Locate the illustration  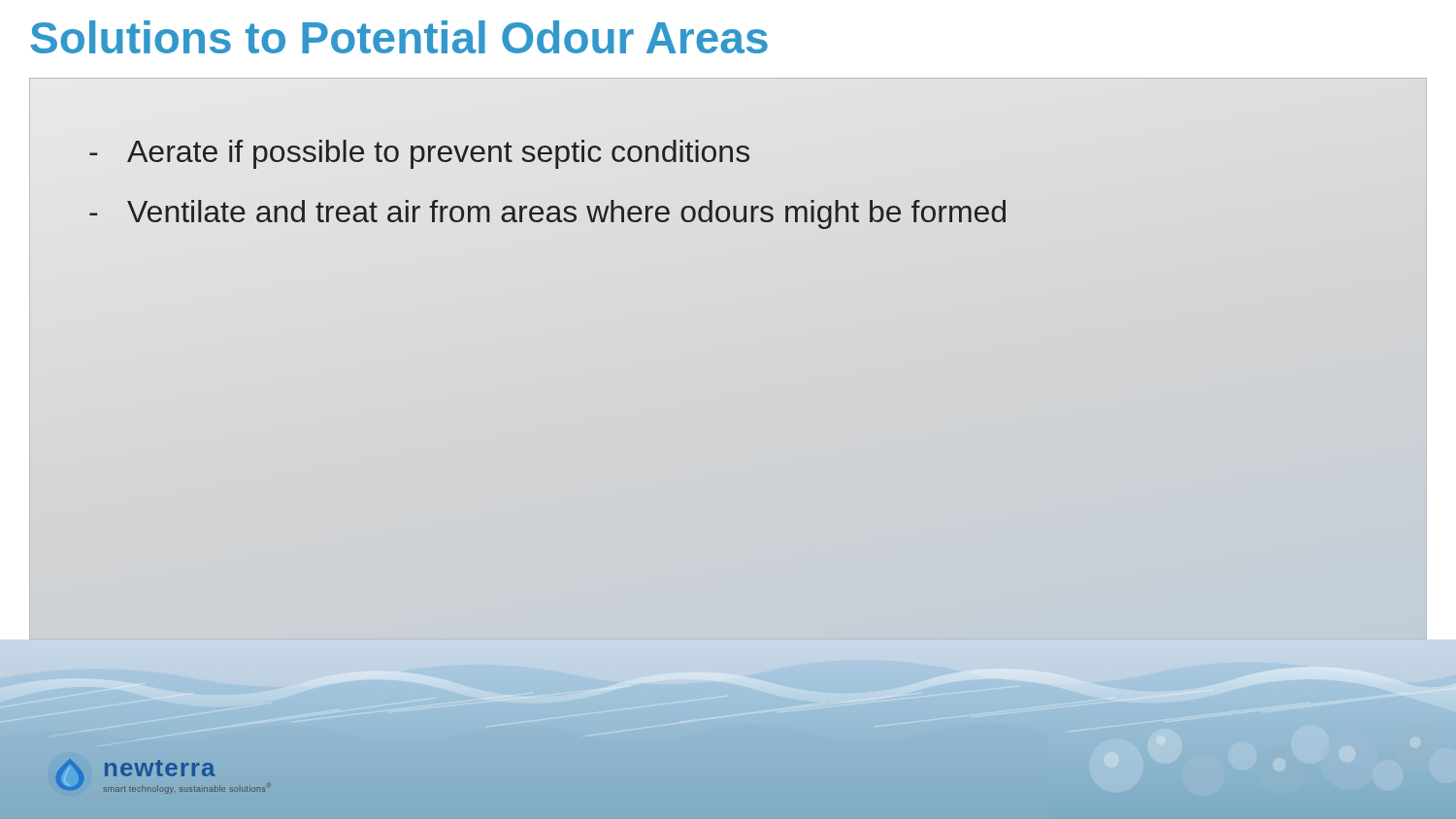coord(728,729)
